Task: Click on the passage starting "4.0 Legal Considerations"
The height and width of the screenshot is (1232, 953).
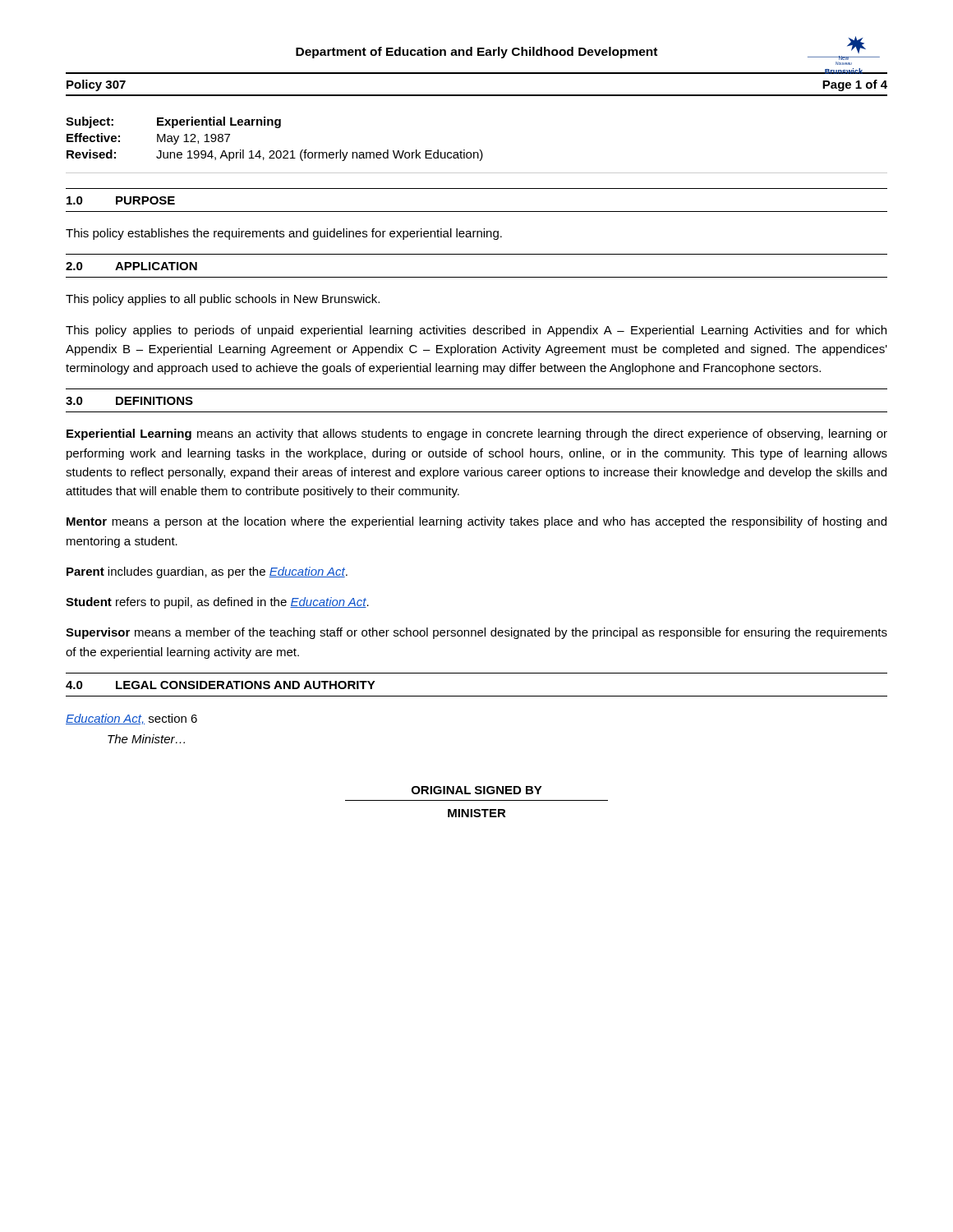Action: tap(220, 684)
